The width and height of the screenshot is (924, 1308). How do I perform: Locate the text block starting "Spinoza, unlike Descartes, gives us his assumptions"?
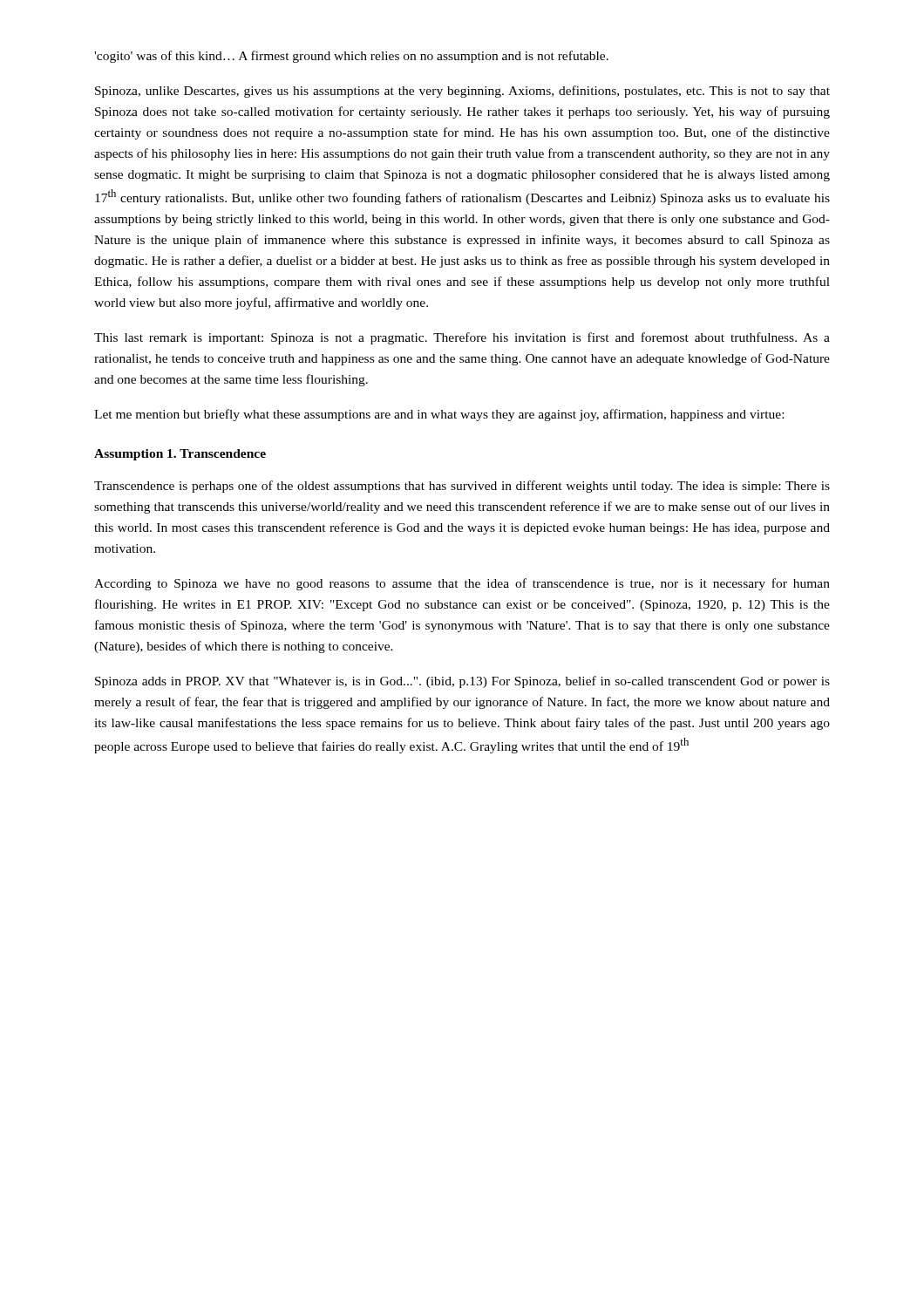tap(462, 196)
